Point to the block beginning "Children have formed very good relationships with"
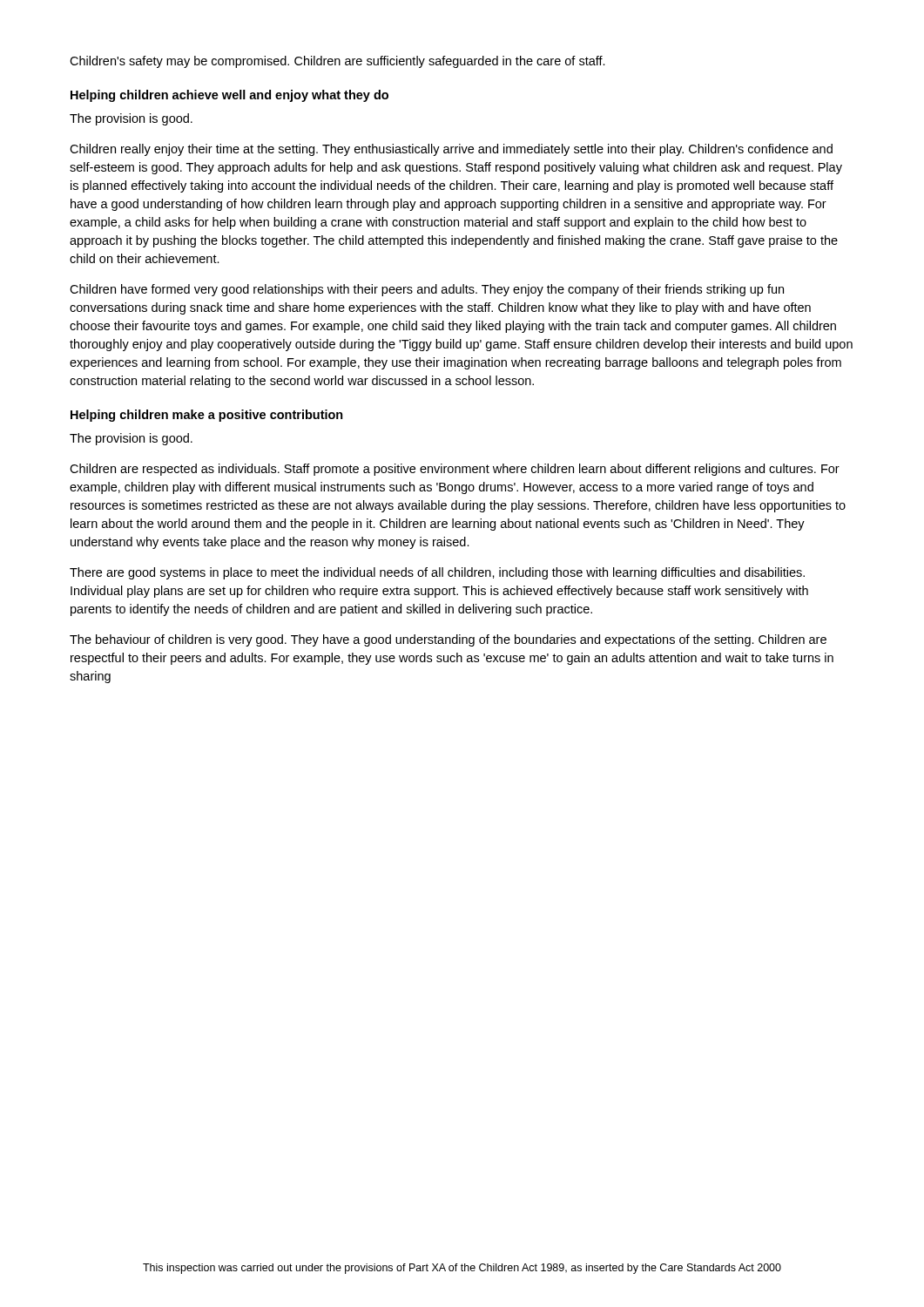924x1307 pixels. click(462, 336)
